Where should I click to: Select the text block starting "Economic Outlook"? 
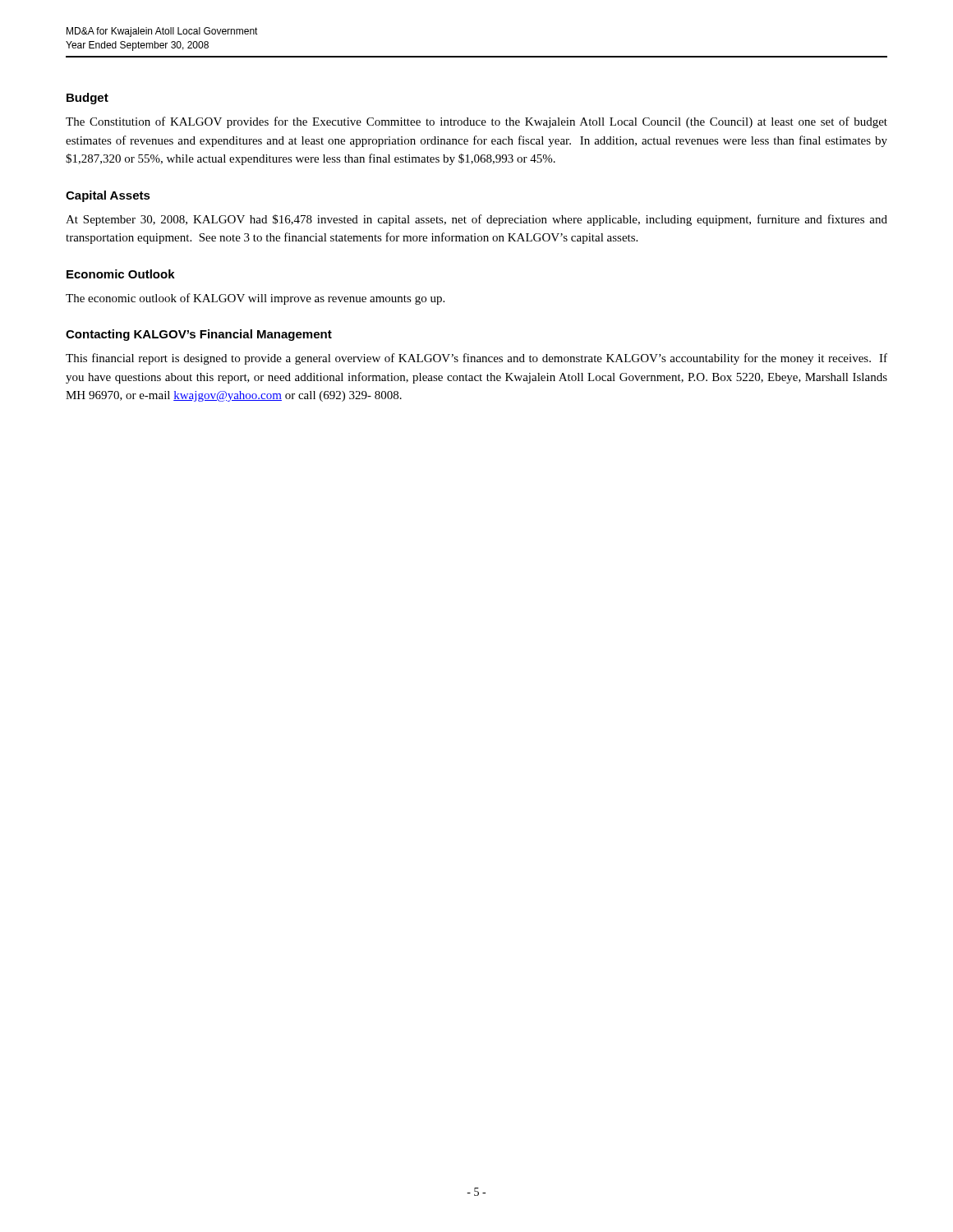click(x=120, y=274)
